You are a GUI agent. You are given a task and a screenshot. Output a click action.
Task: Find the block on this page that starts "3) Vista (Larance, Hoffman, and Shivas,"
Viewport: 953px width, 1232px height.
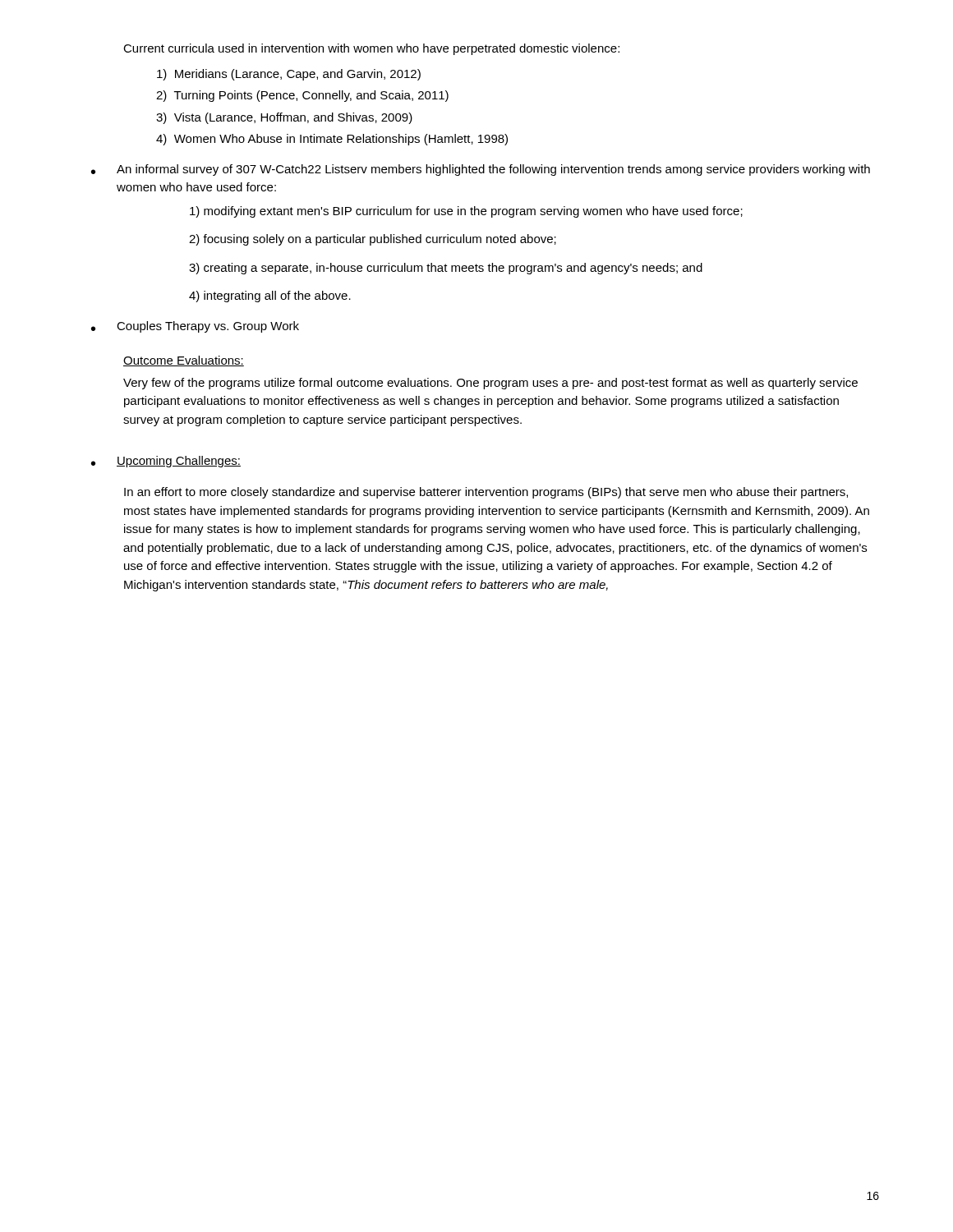[284, 117]
